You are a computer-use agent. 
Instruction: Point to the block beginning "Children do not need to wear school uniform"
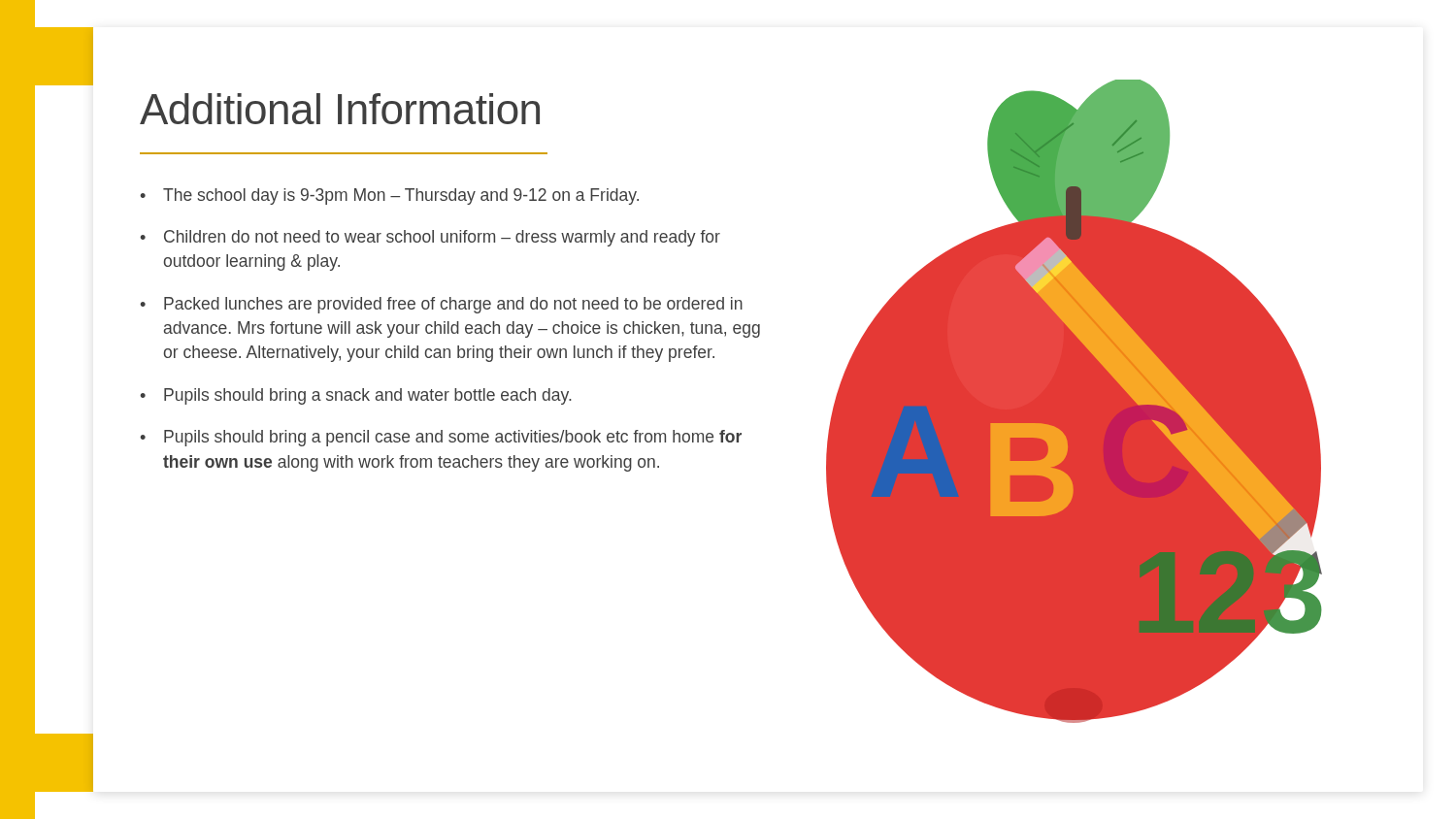point(442,249)
